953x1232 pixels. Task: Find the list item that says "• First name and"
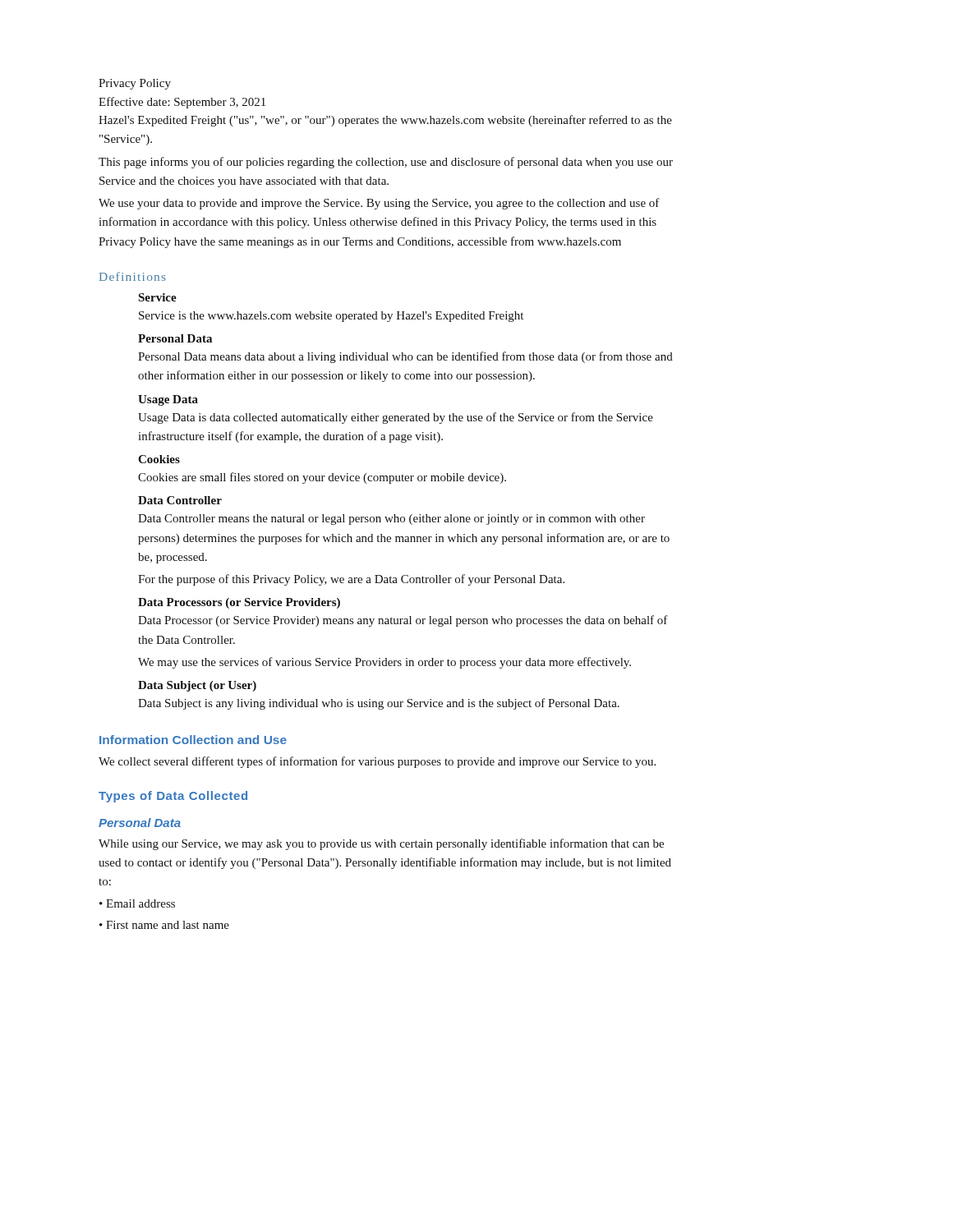[164, 924]
